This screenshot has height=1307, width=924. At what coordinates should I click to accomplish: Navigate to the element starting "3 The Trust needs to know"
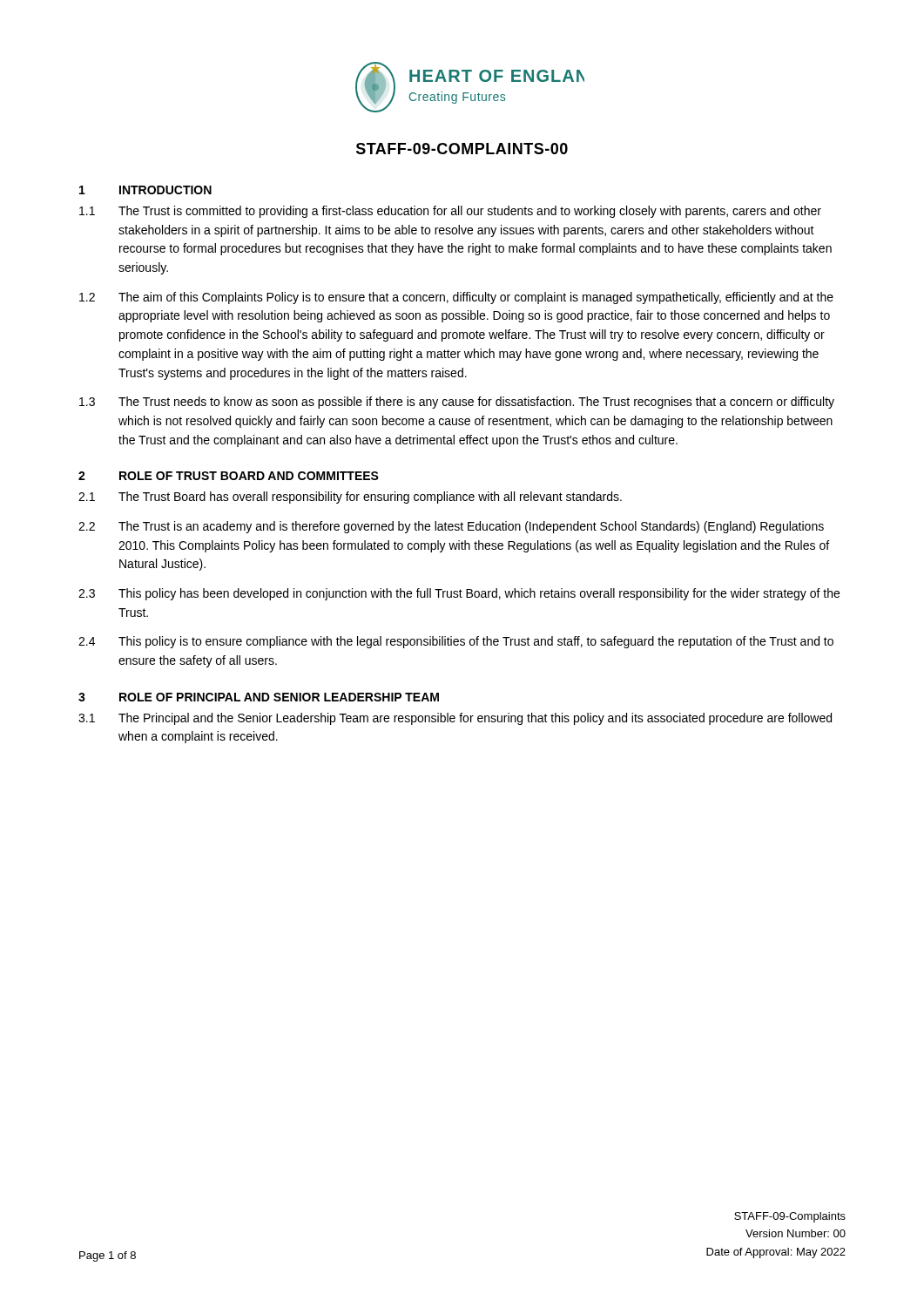(462, 422)
